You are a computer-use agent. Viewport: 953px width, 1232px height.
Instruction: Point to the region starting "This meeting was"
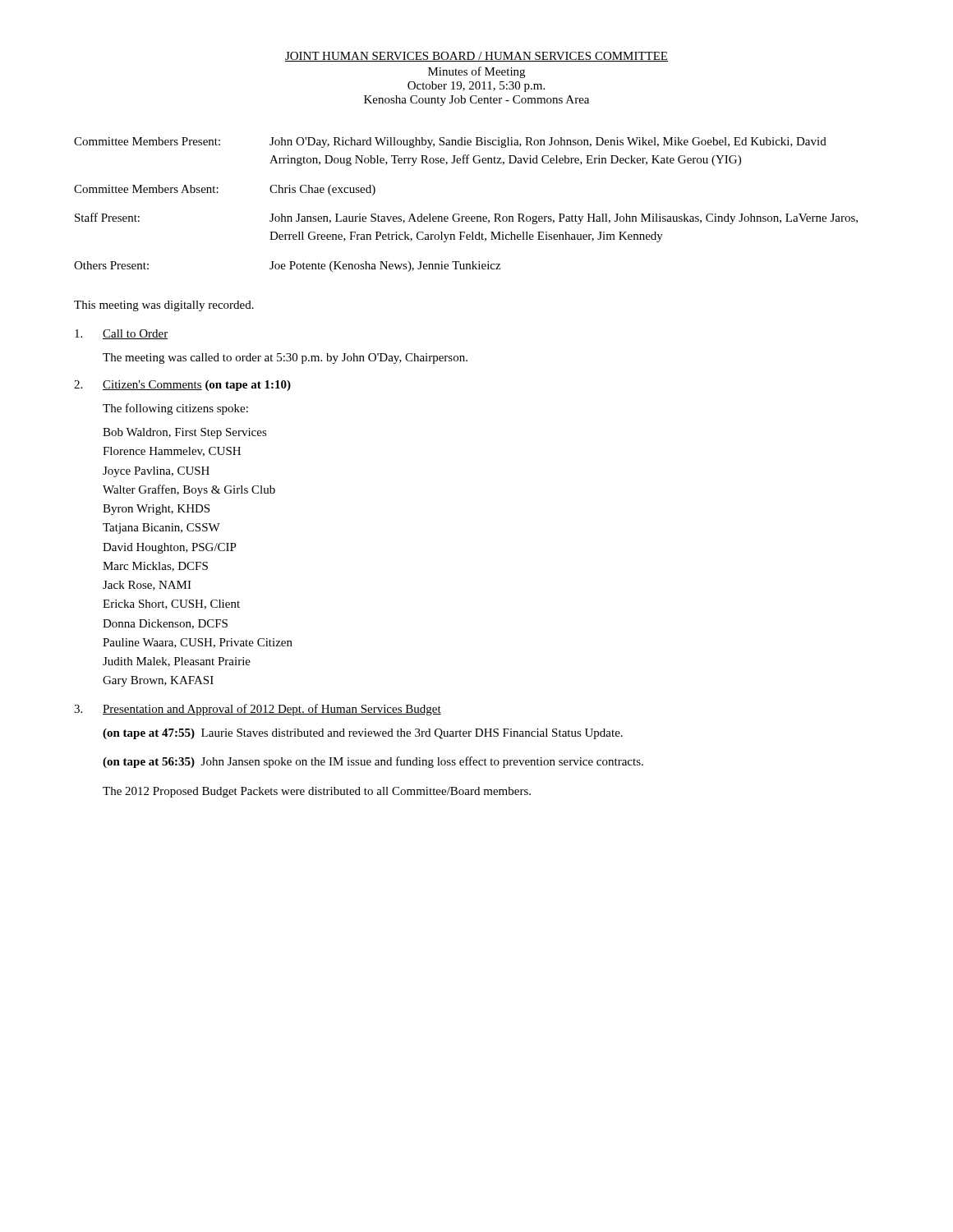click(164, 304)
